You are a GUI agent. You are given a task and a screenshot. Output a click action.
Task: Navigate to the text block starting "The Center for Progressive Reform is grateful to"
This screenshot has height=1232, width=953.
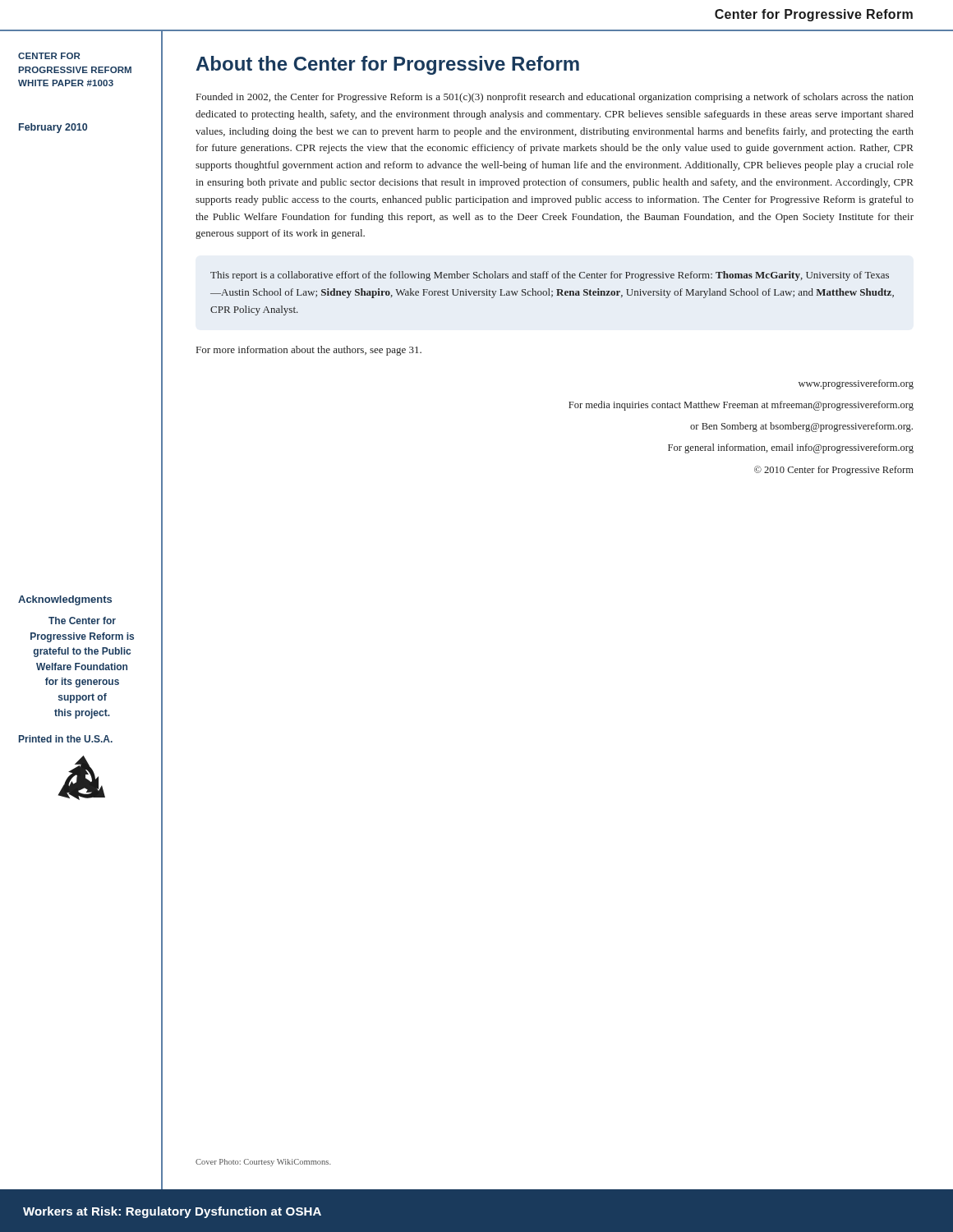[82, 667]
